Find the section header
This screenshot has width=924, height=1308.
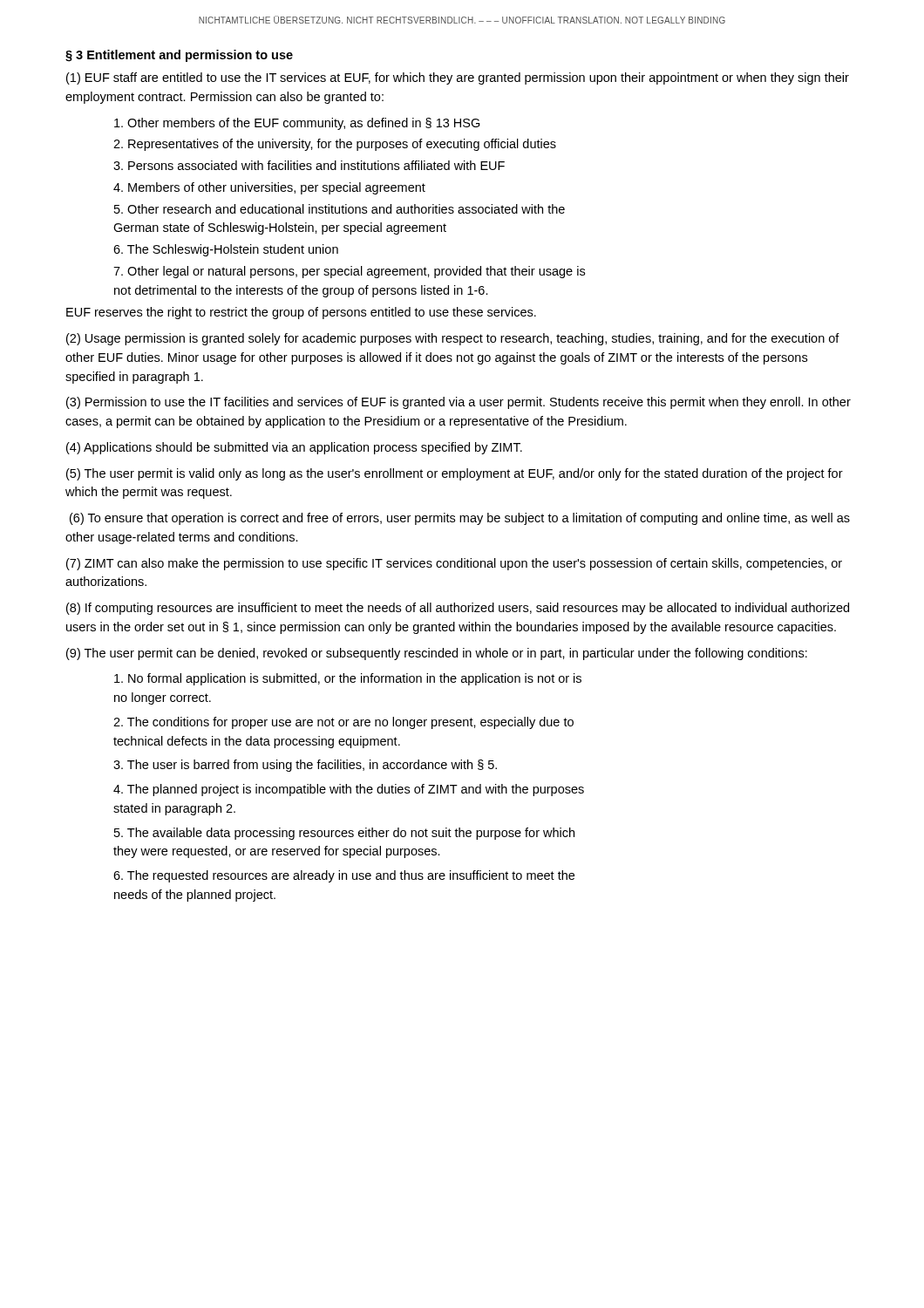[x=179, y=55]
